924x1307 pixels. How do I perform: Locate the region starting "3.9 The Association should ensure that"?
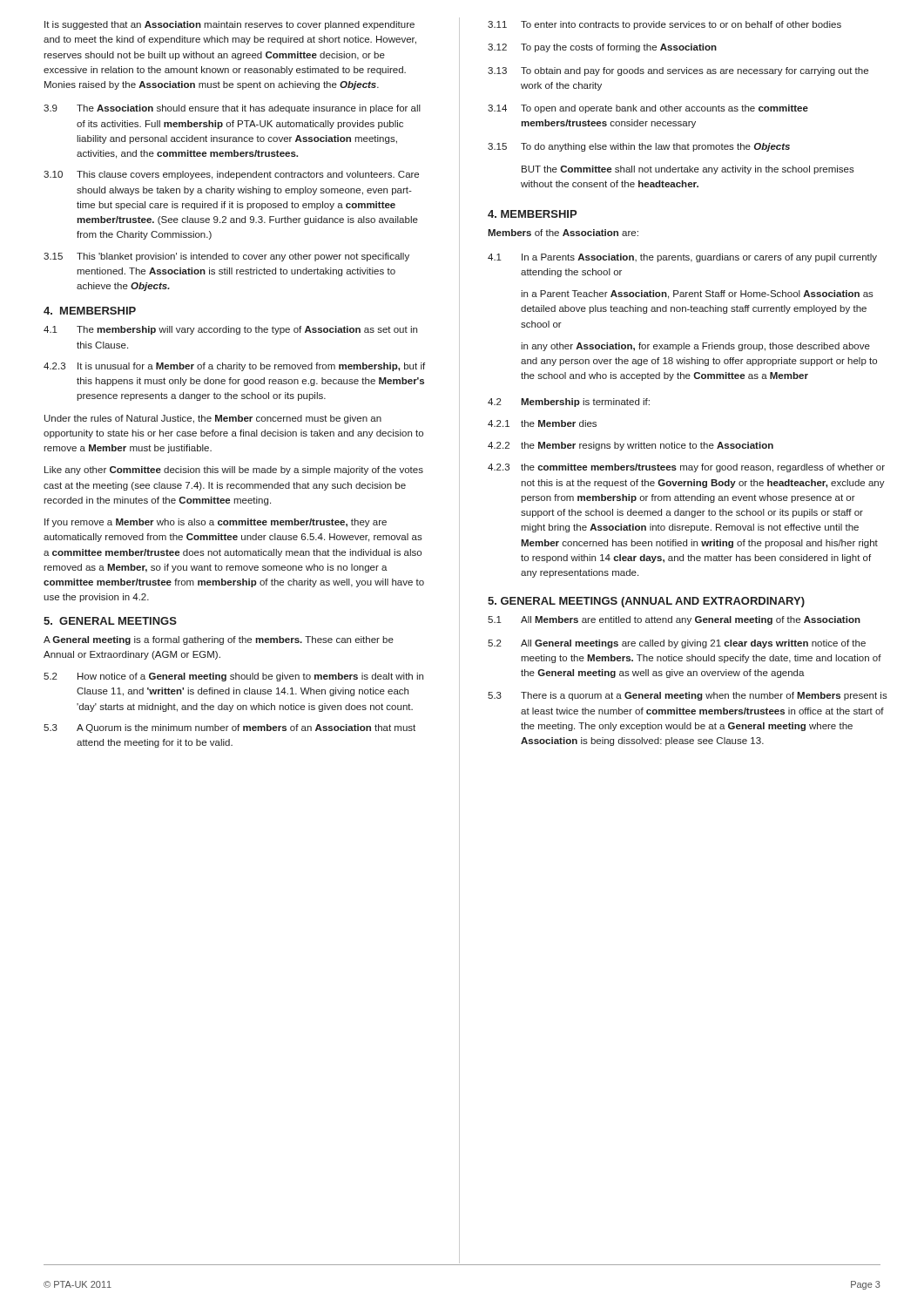235,131
